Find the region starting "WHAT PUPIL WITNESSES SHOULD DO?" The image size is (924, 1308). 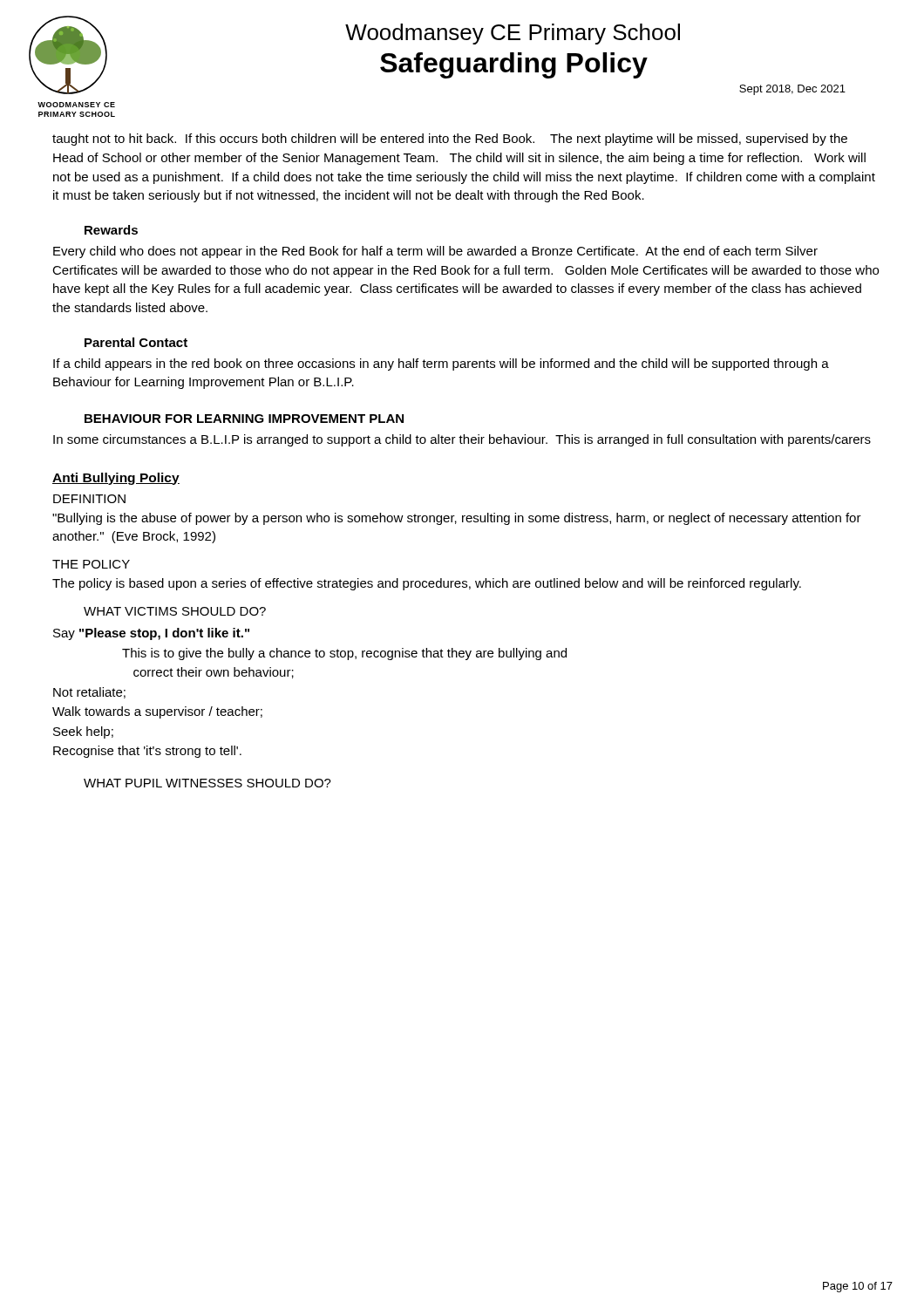[x=207, y=783]
